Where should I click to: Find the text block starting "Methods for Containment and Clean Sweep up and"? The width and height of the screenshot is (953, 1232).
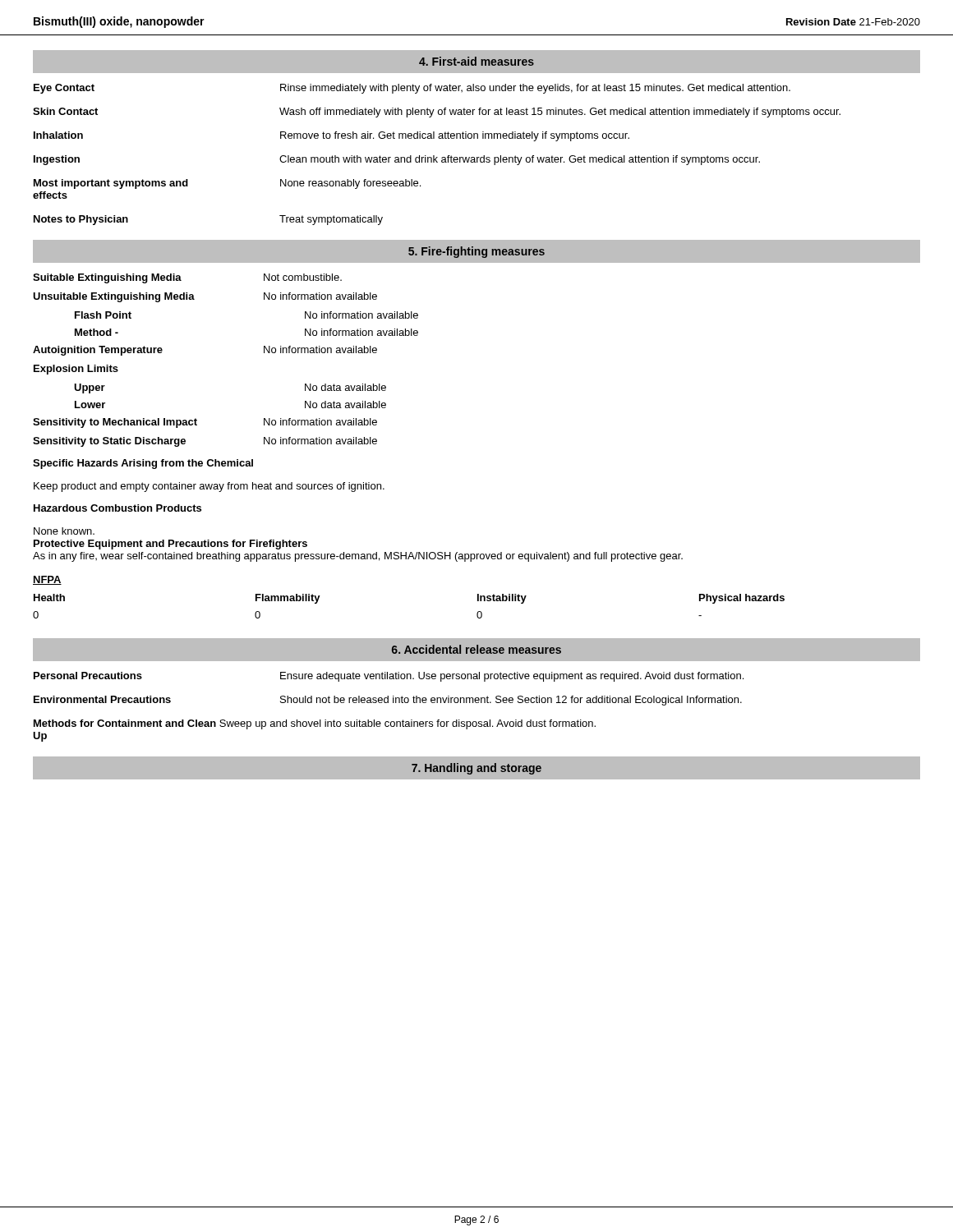476,729
